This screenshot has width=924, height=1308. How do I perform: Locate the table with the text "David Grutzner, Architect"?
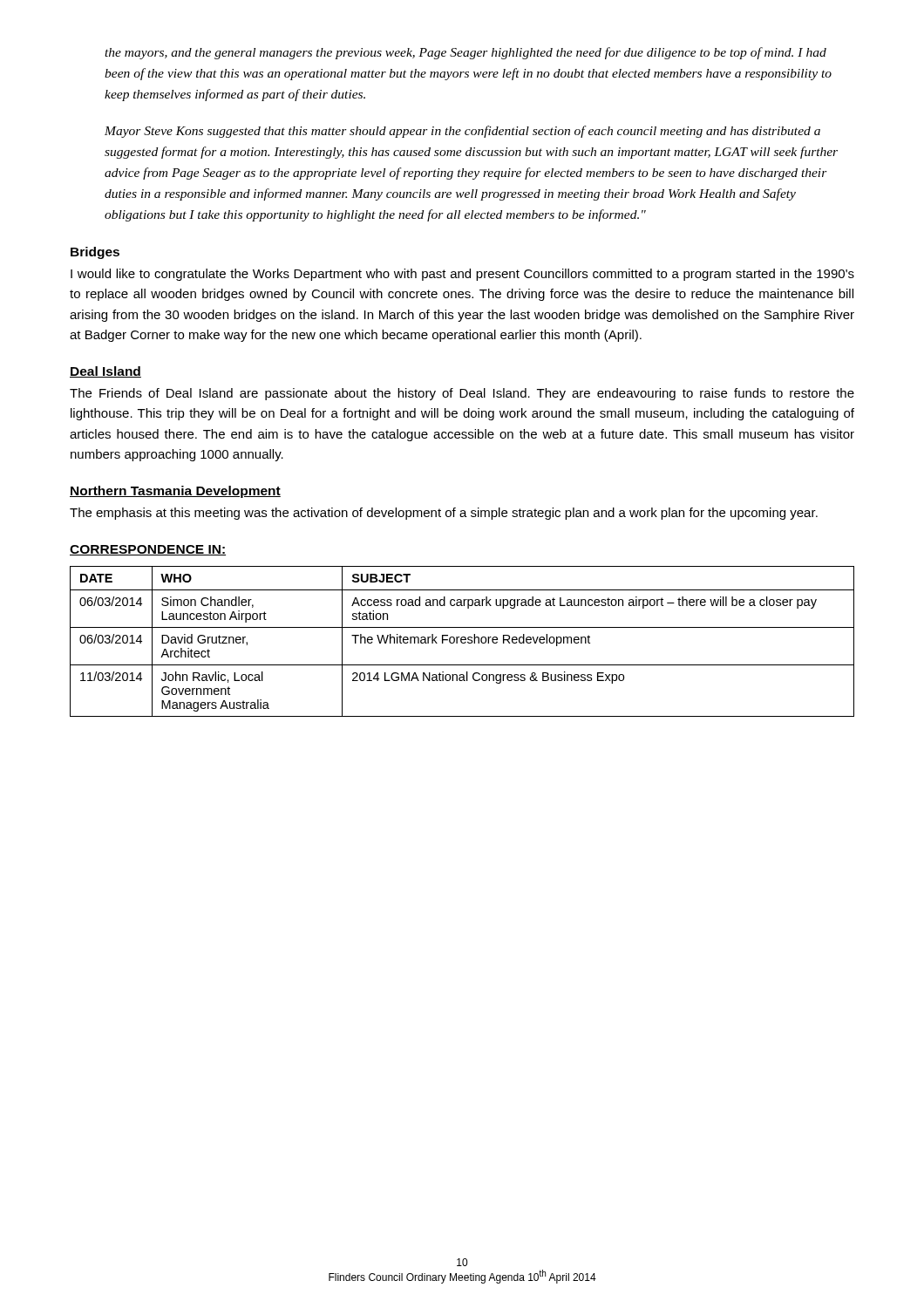462,642
